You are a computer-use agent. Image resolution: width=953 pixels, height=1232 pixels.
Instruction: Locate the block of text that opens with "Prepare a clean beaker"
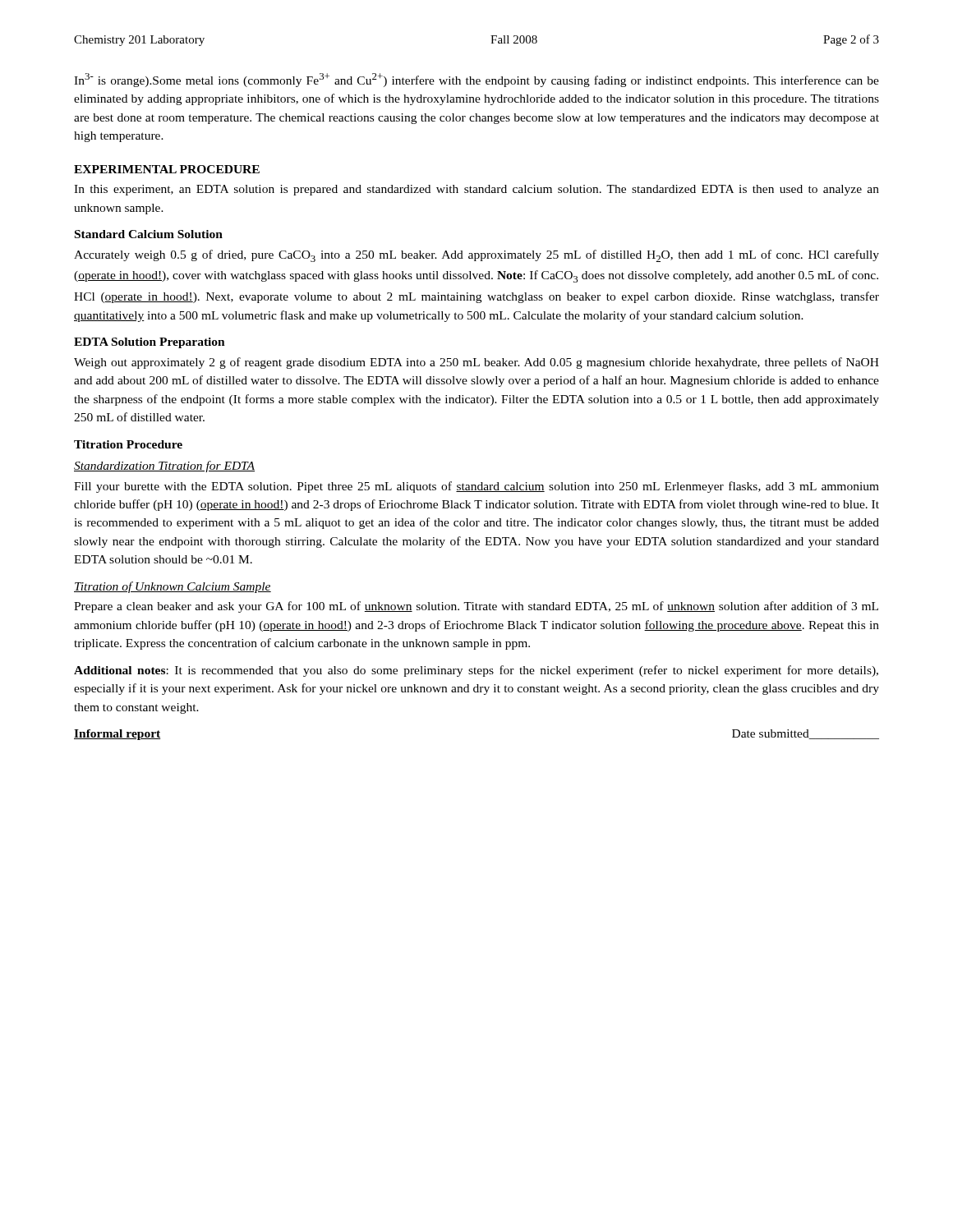(x=476, y=624)
